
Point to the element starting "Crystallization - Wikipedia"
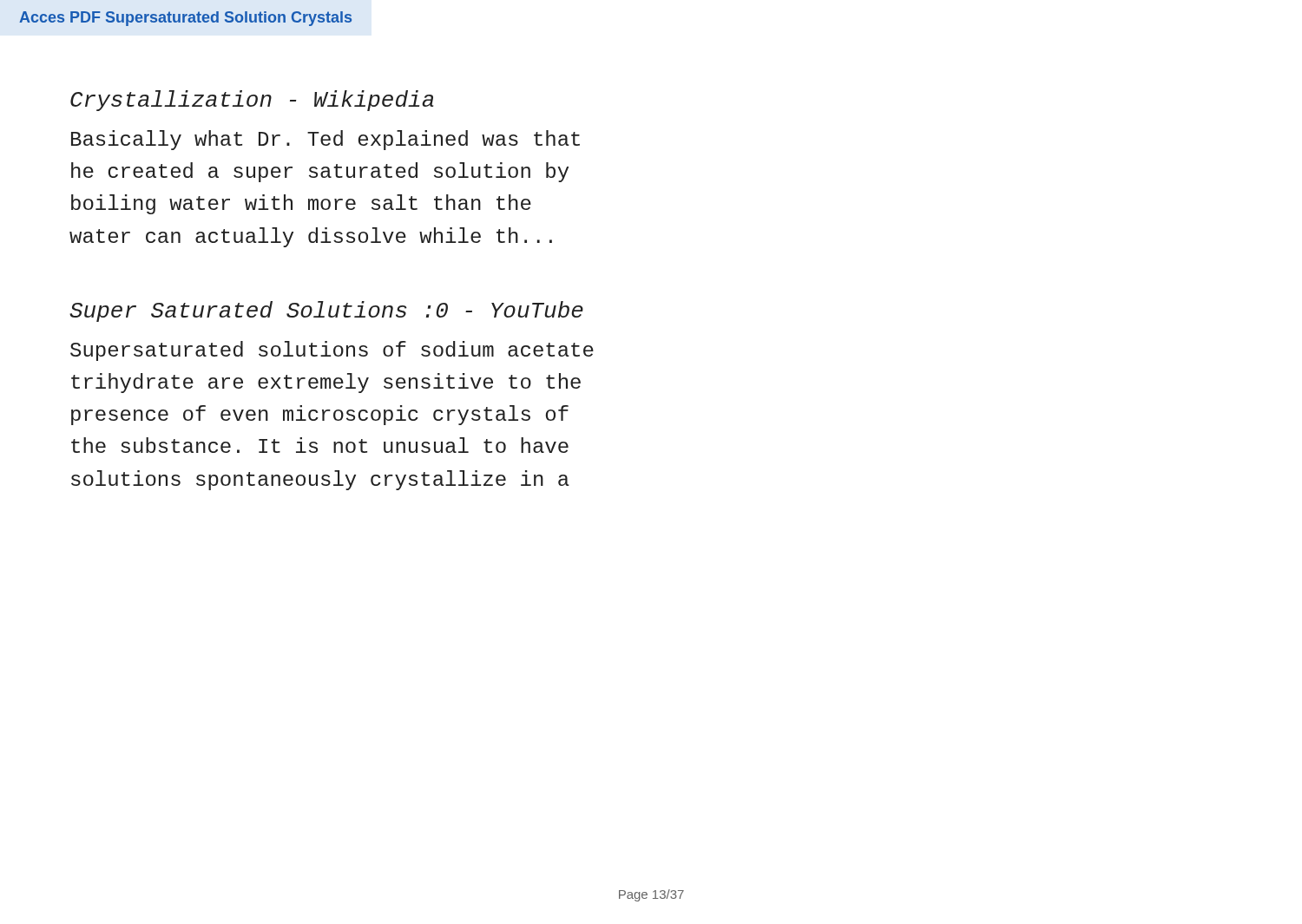click(x=252, y=101)
